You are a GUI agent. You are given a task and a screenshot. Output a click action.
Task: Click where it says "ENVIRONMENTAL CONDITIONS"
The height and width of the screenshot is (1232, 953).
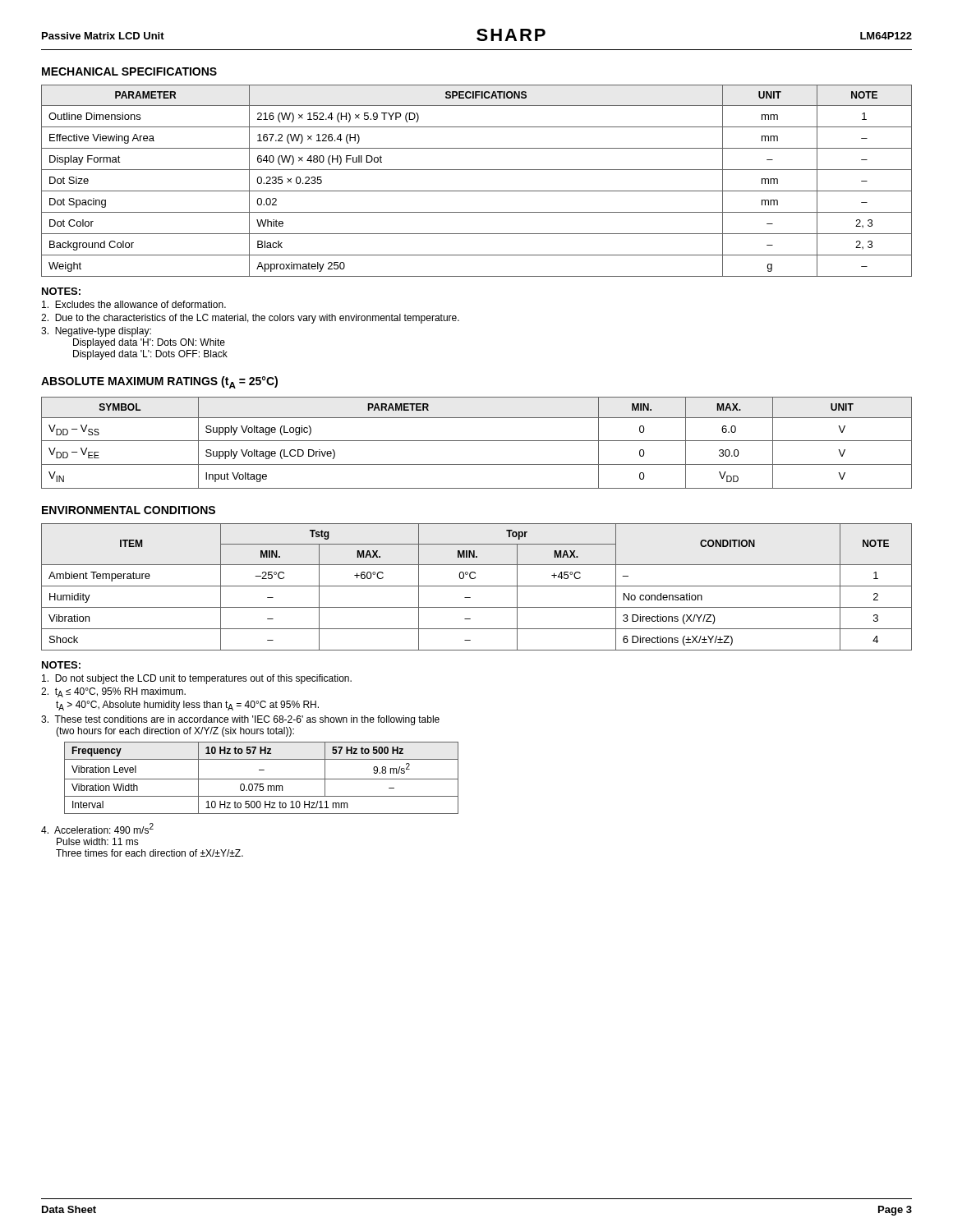point(128,510)
